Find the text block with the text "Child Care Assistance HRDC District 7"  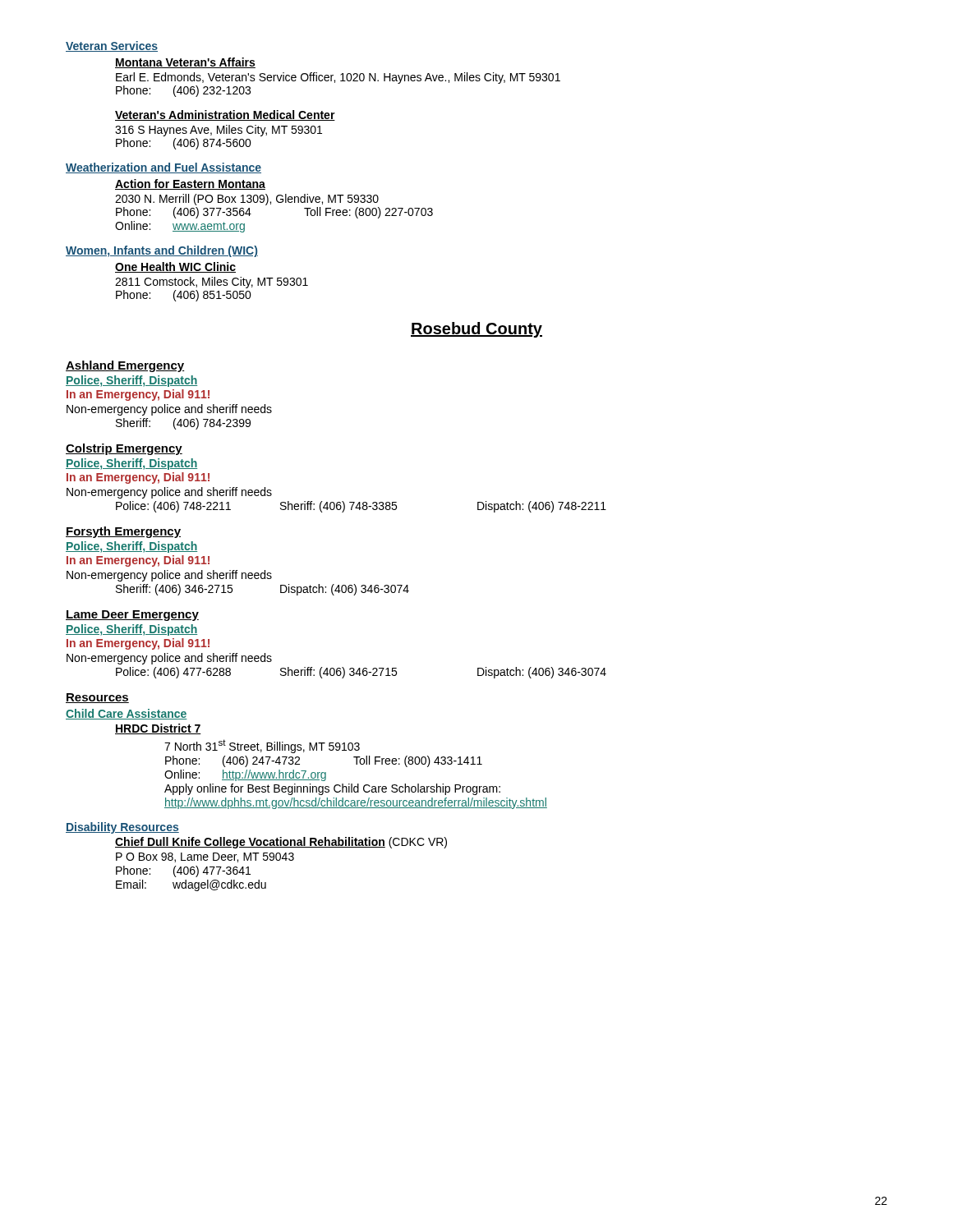click(x=476, y=758)
